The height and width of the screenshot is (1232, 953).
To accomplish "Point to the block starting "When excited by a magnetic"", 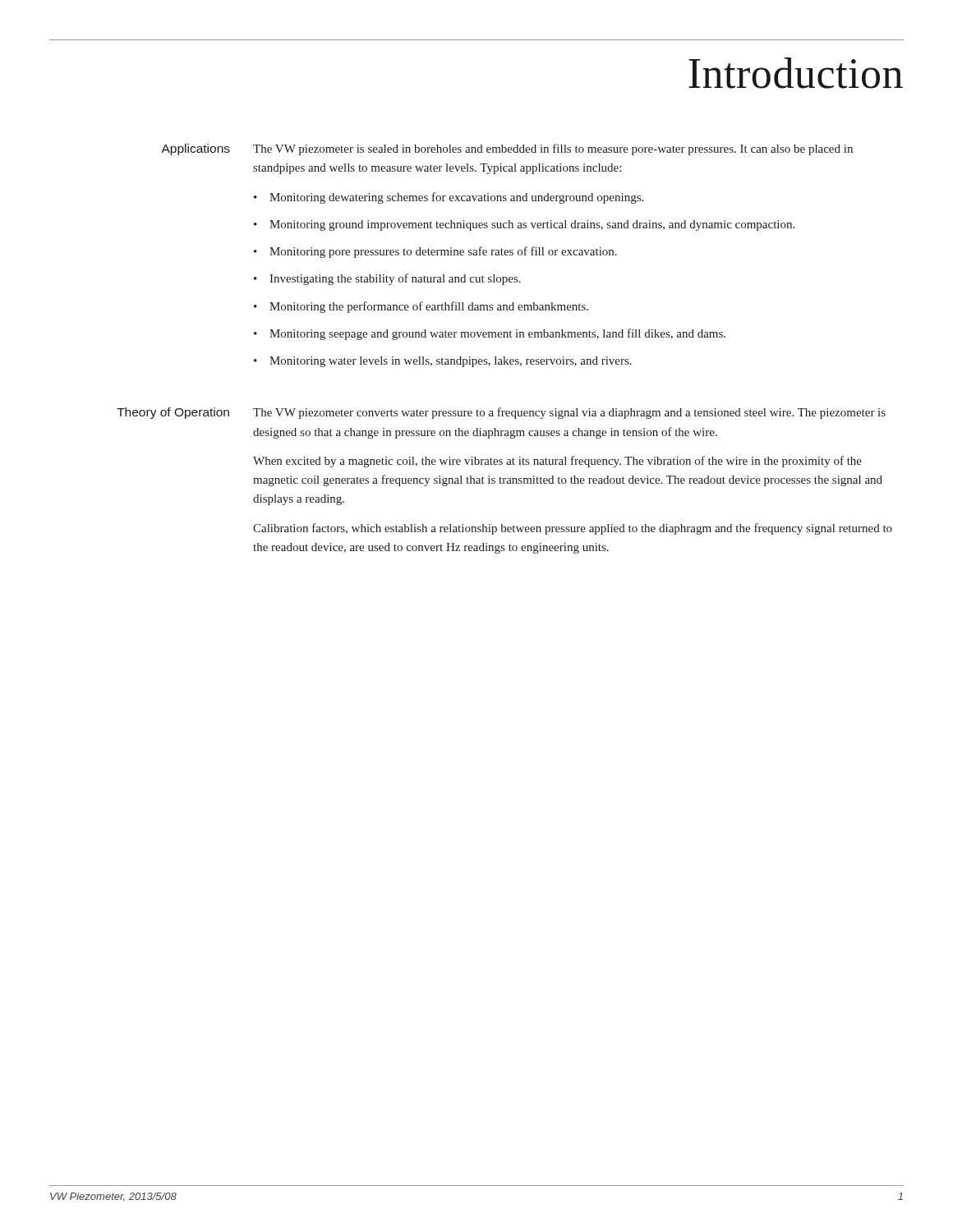I will pyautogui.click(x=578, y=480).
